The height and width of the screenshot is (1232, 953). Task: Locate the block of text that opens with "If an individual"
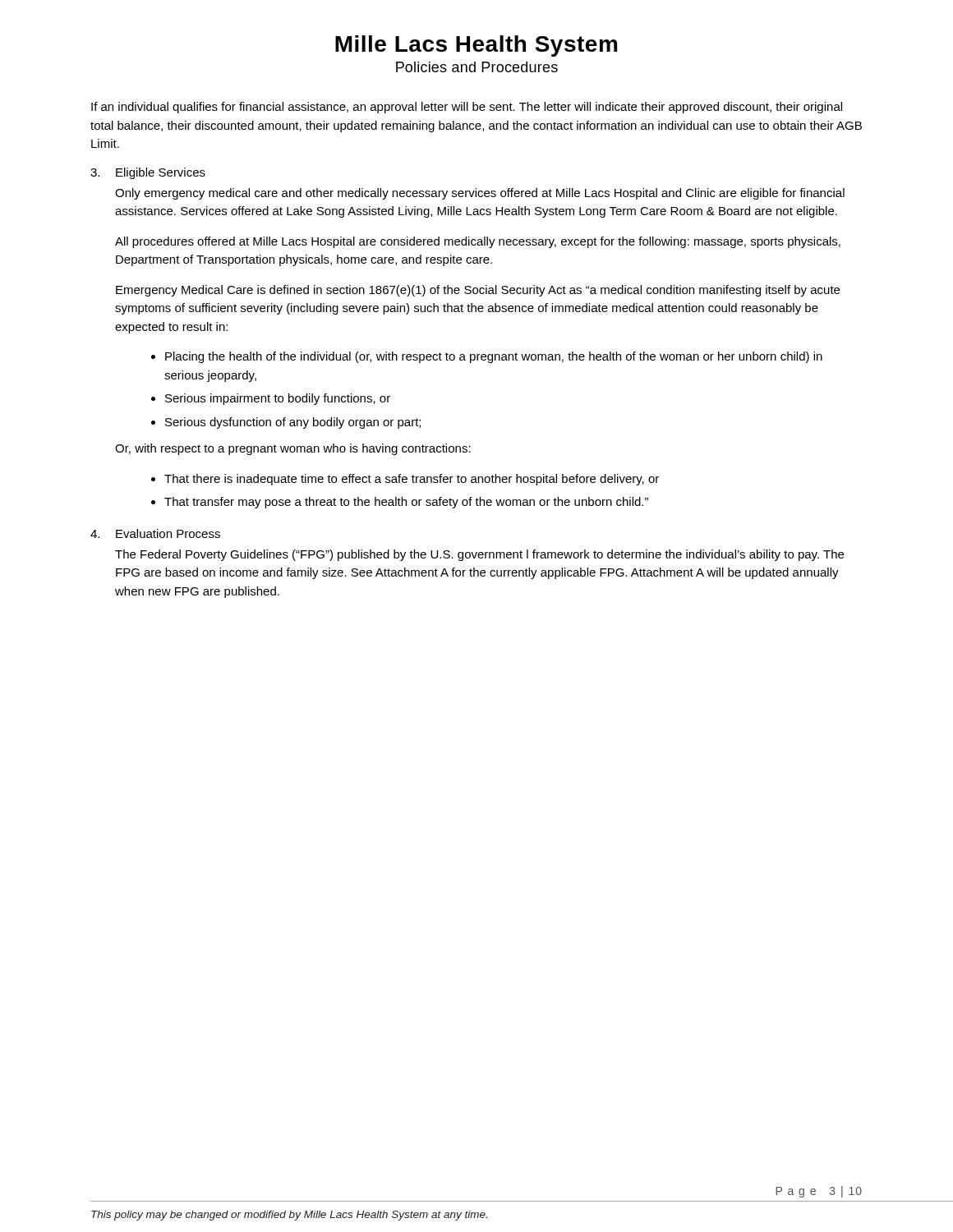(476, 125)
